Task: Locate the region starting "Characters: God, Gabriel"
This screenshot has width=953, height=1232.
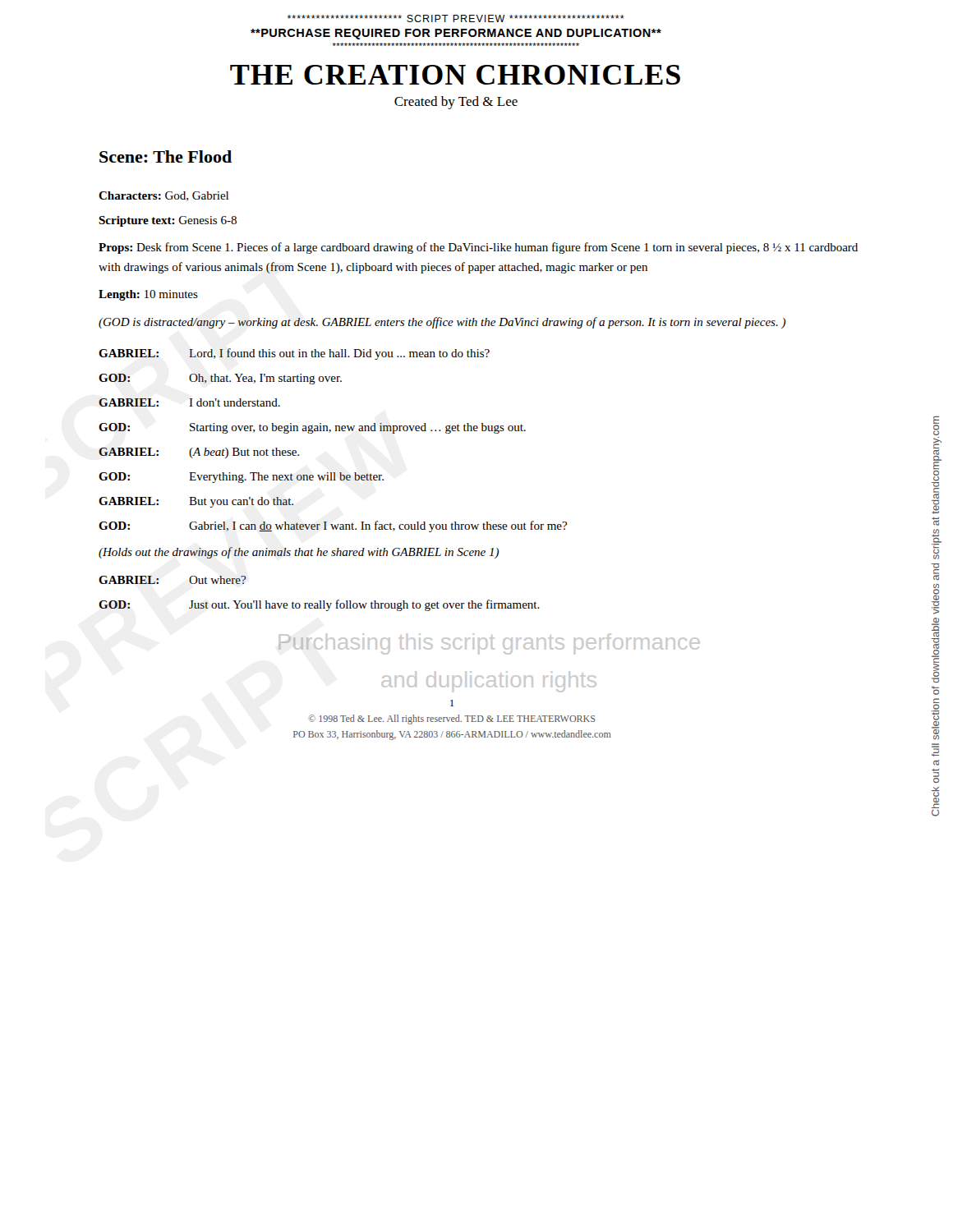Action: (x=164, y=195)
